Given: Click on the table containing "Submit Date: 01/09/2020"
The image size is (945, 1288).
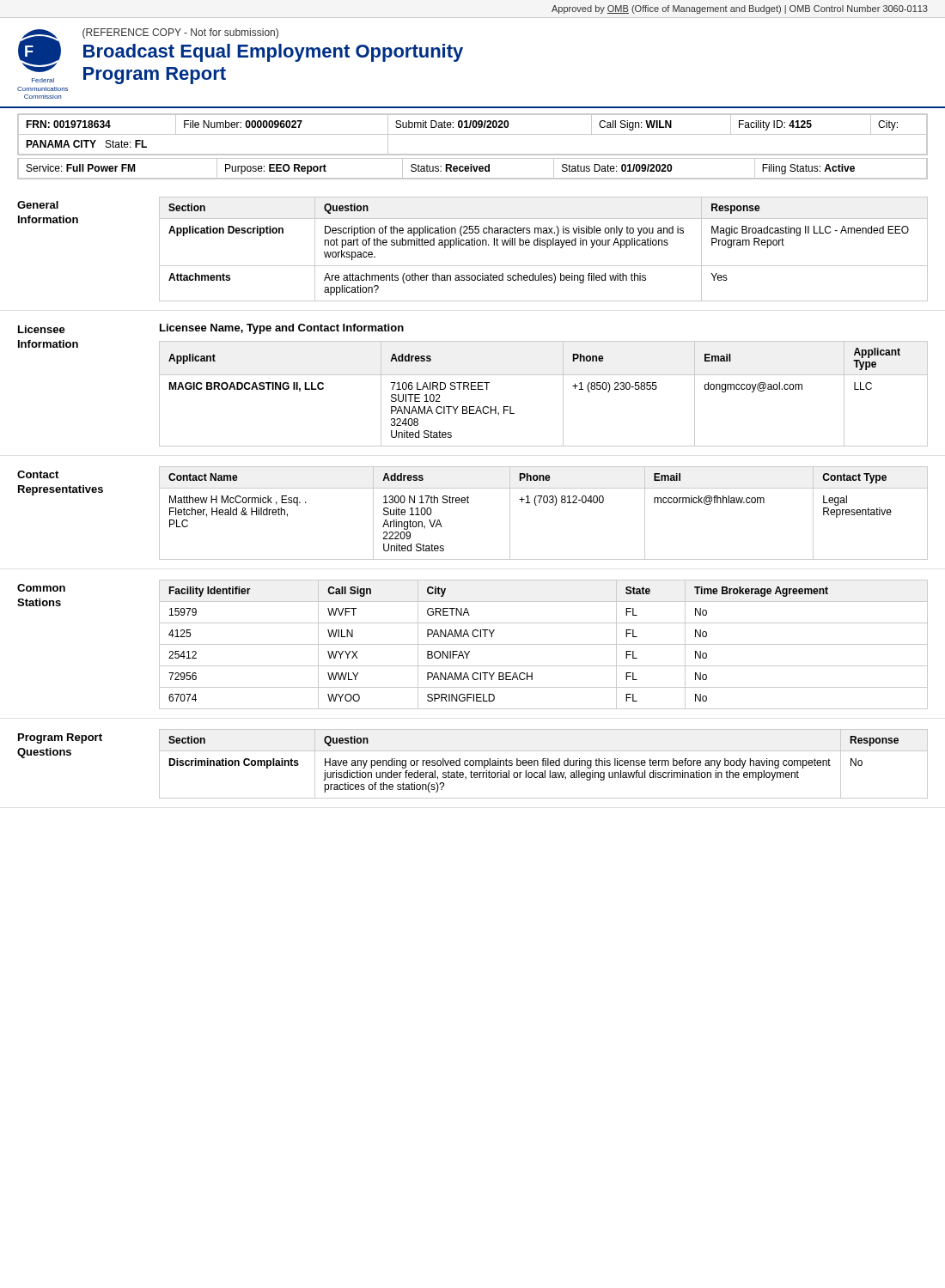Looking at the screenshot, I should (472, 134).
